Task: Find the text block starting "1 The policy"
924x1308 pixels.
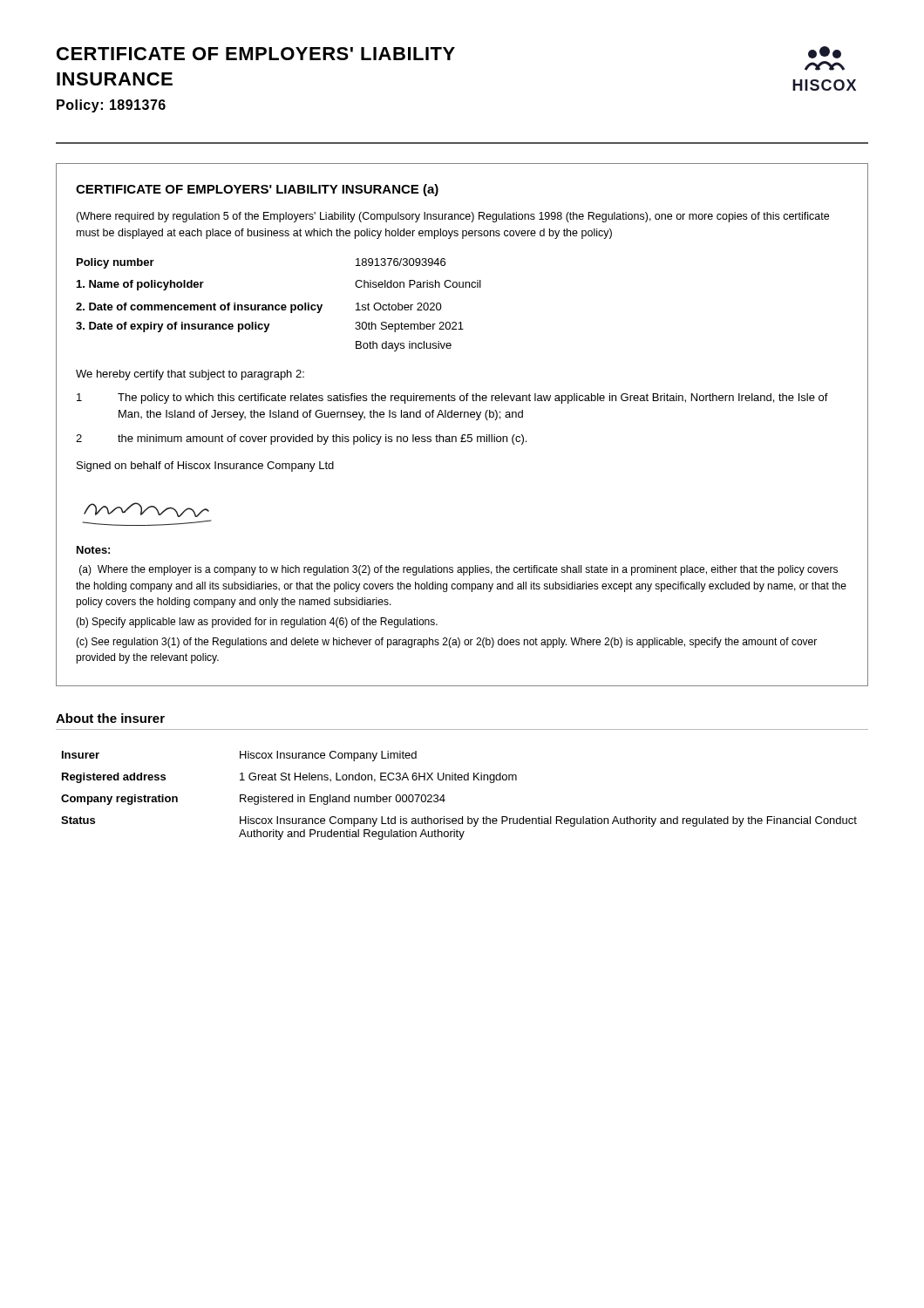Action: coord(462,406)
